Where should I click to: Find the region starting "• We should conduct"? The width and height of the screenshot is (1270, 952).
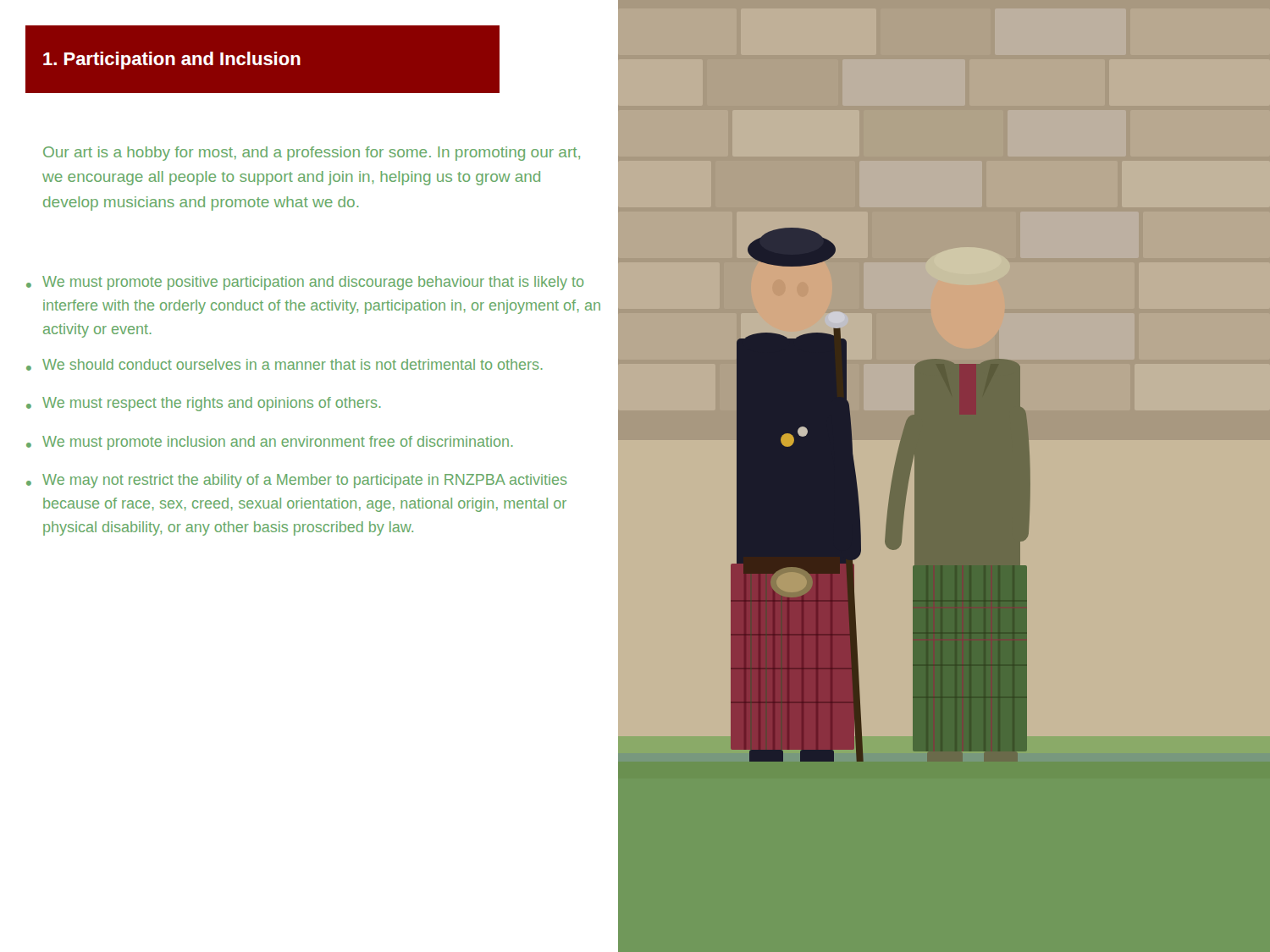coord(313,367)
